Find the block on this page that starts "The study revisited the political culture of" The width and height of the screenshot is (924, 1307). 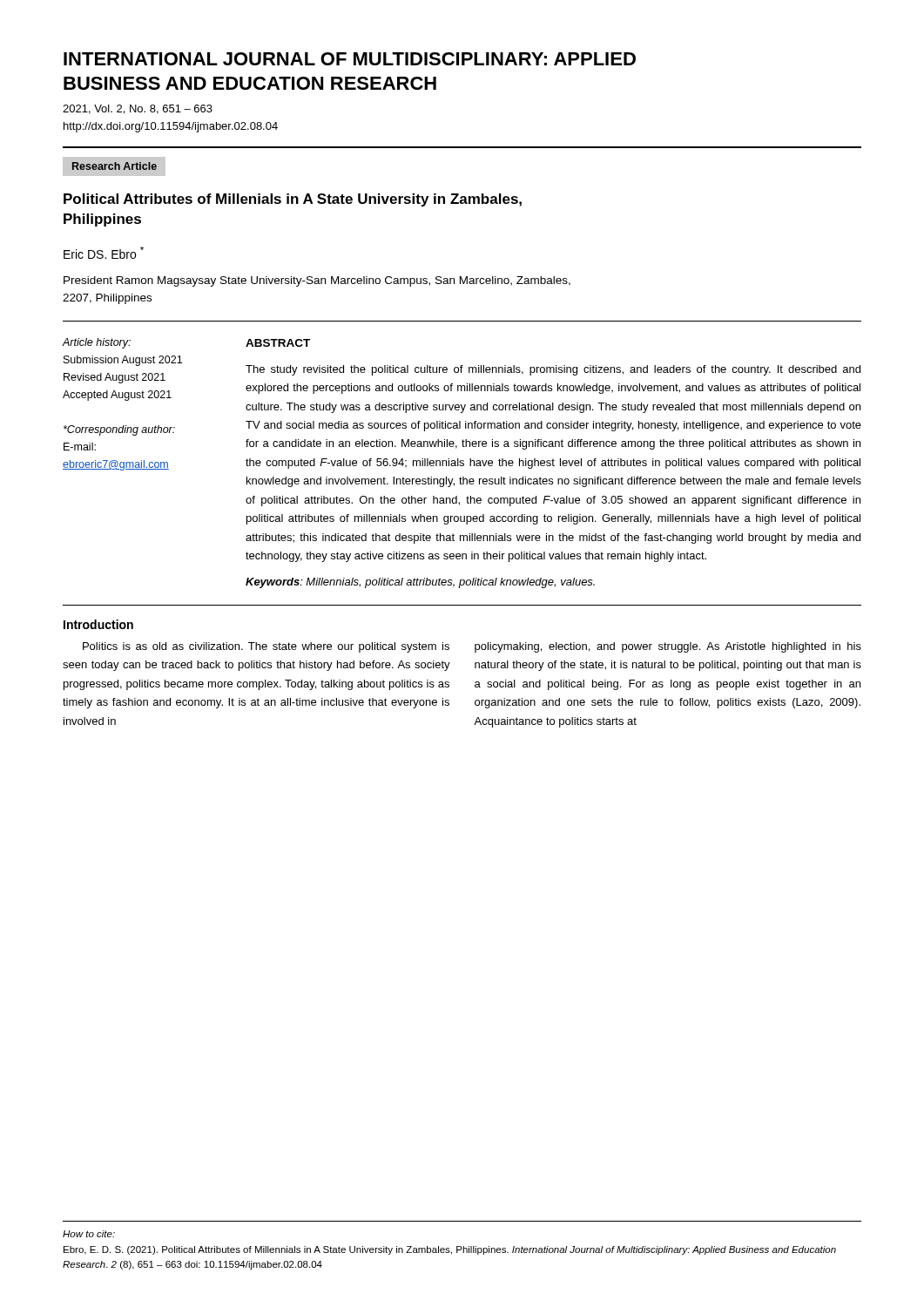[x=553, y=462]
